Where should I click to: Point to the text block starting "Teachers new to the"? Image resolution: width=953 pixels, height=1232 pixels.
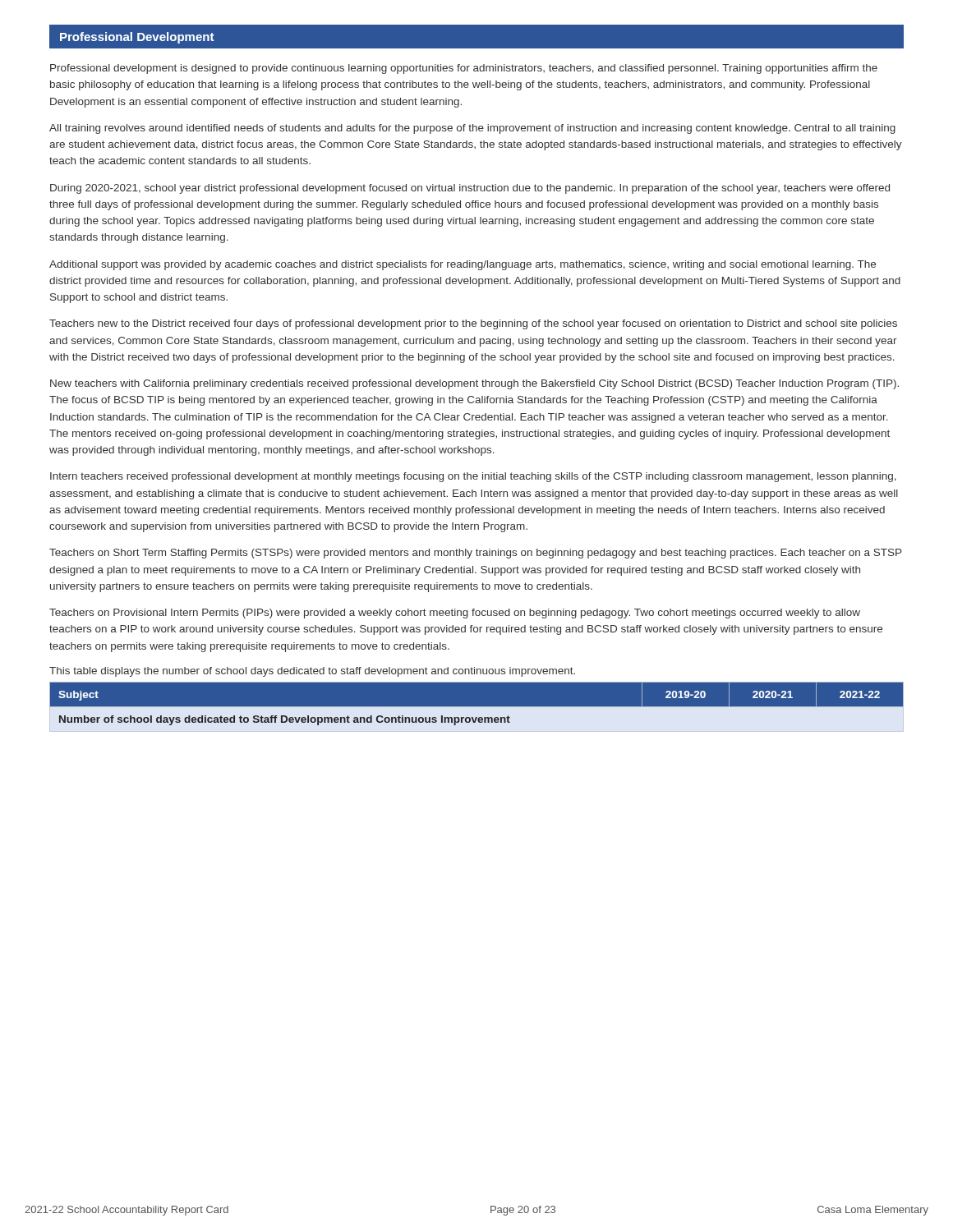473,340
